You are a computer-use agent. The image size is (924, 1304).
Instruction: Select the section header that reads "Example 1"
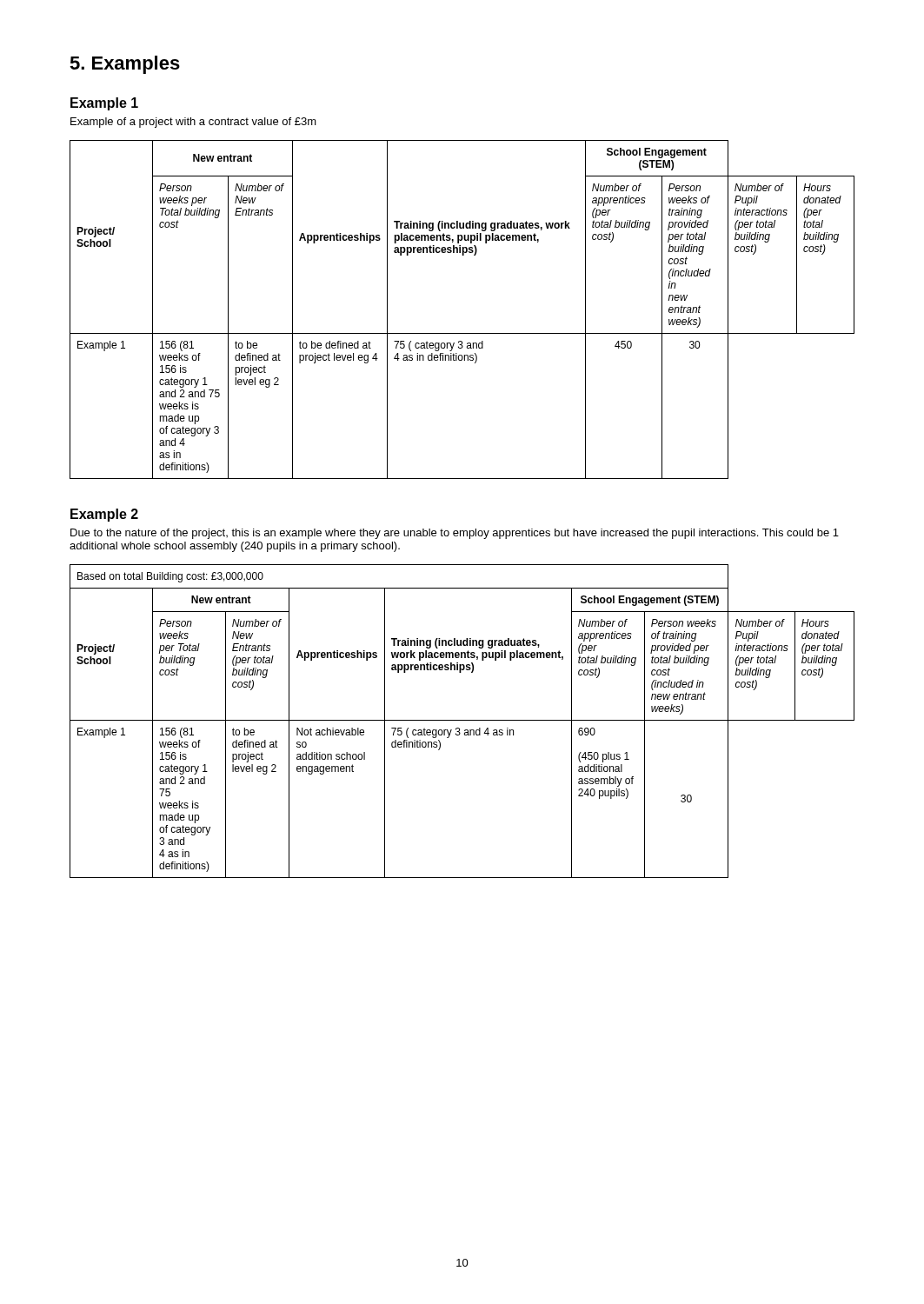tap(104, 104)
